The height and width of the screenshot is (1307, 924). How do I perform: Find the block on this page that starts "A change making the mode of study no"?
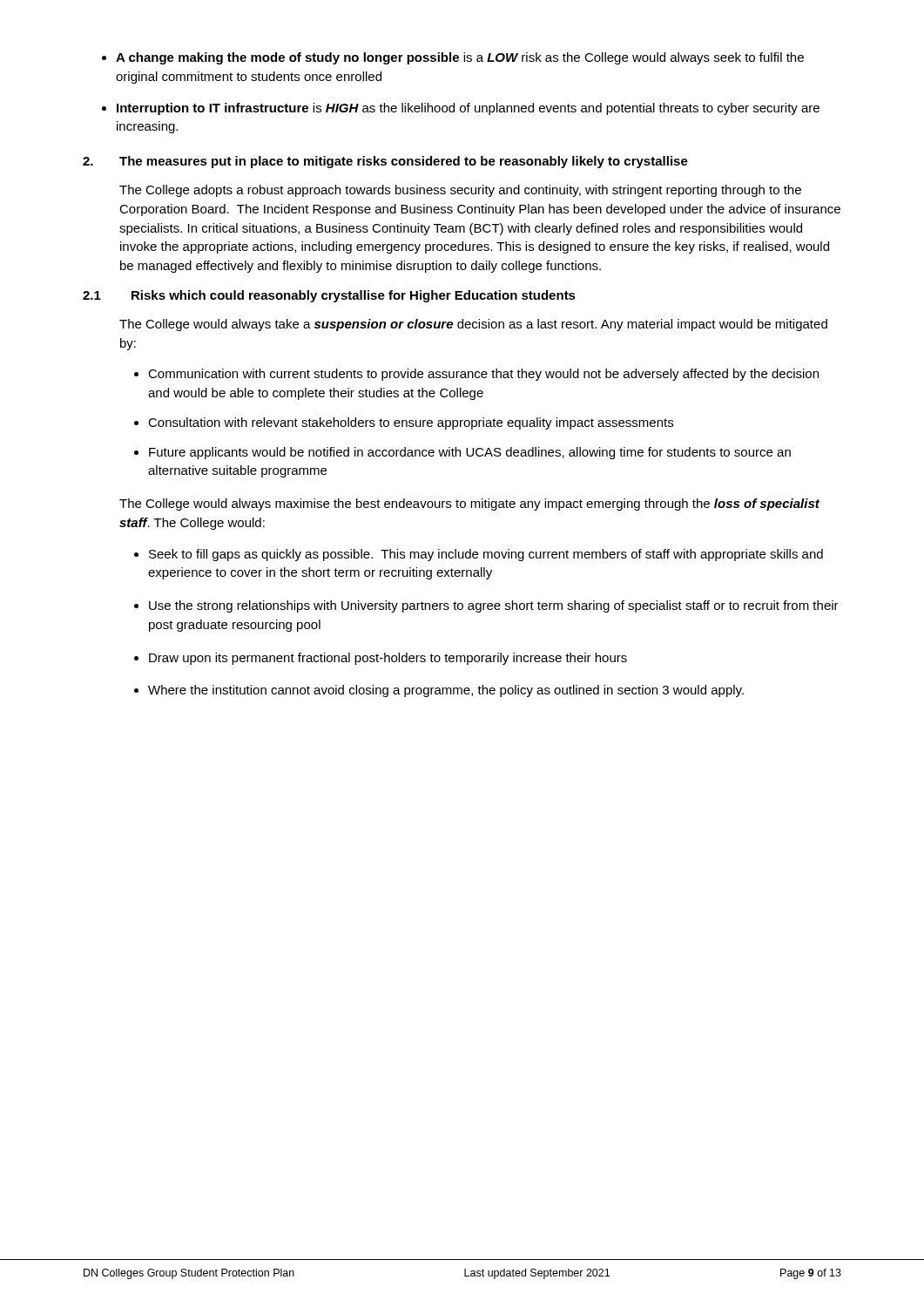(460, 67)
